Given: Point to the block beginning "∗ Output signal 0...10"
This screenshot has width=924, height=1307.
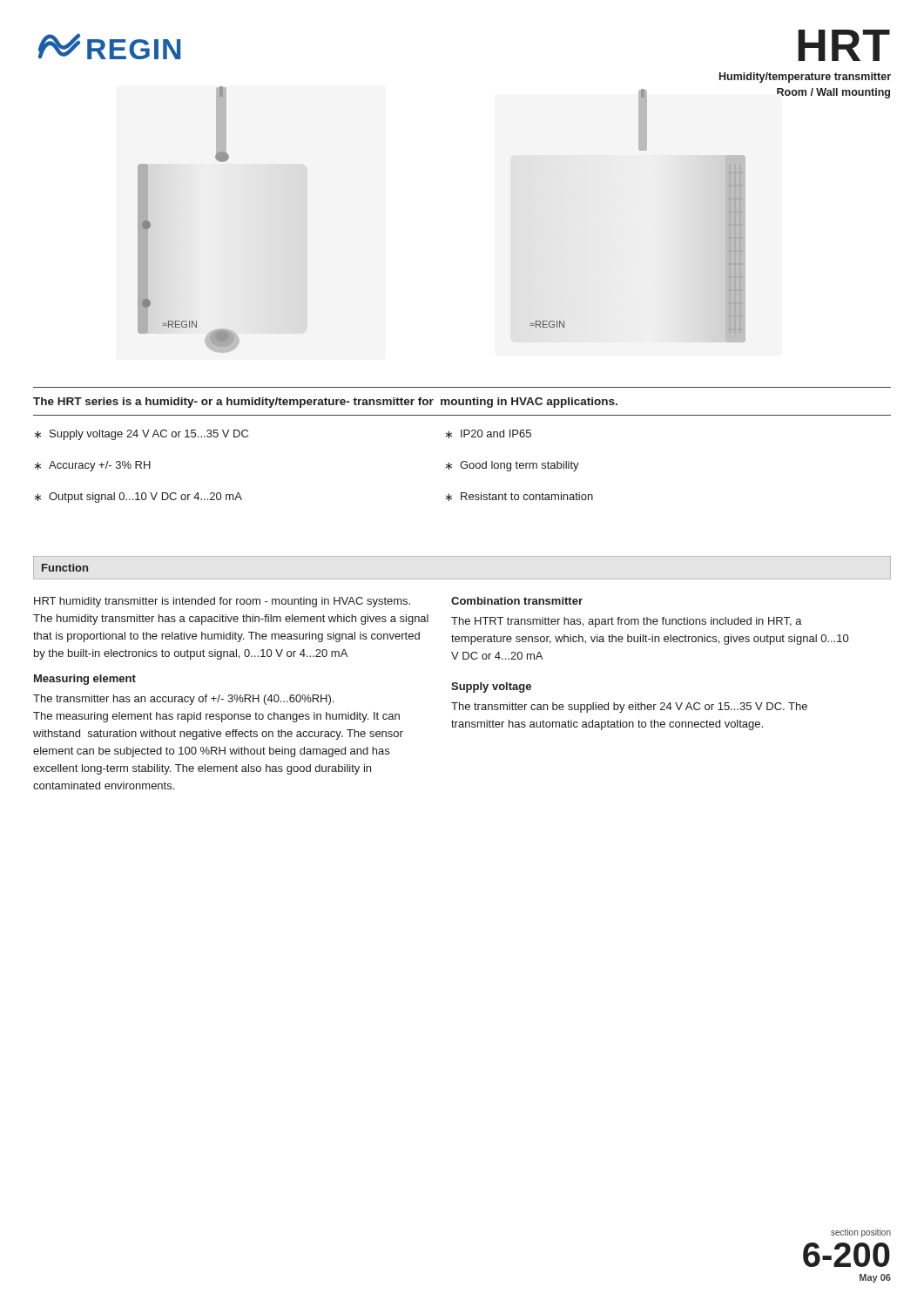Looking at the screenshot, I should point(138,498).
